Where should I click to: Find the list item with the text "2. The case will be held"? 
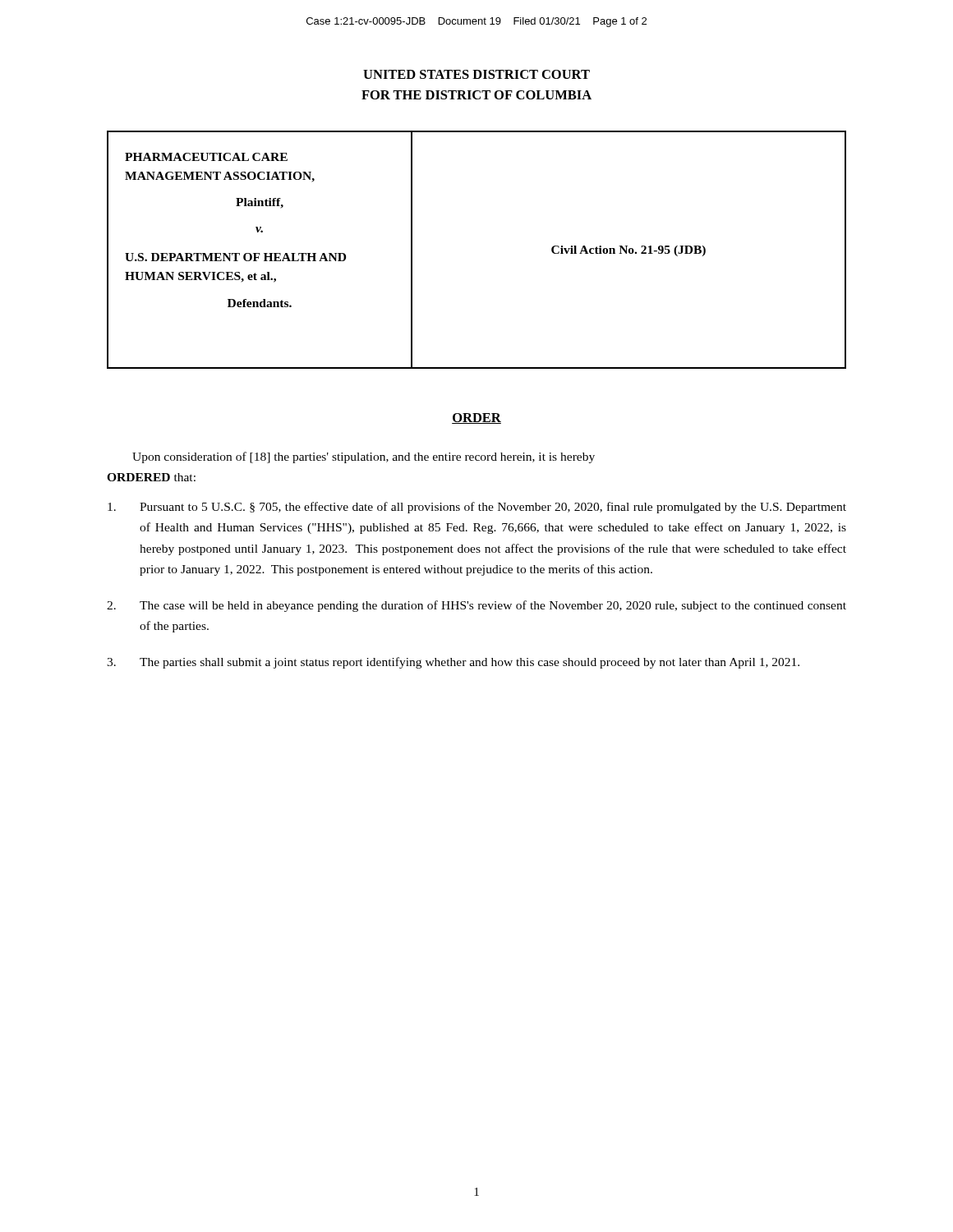tap(476, 616)
